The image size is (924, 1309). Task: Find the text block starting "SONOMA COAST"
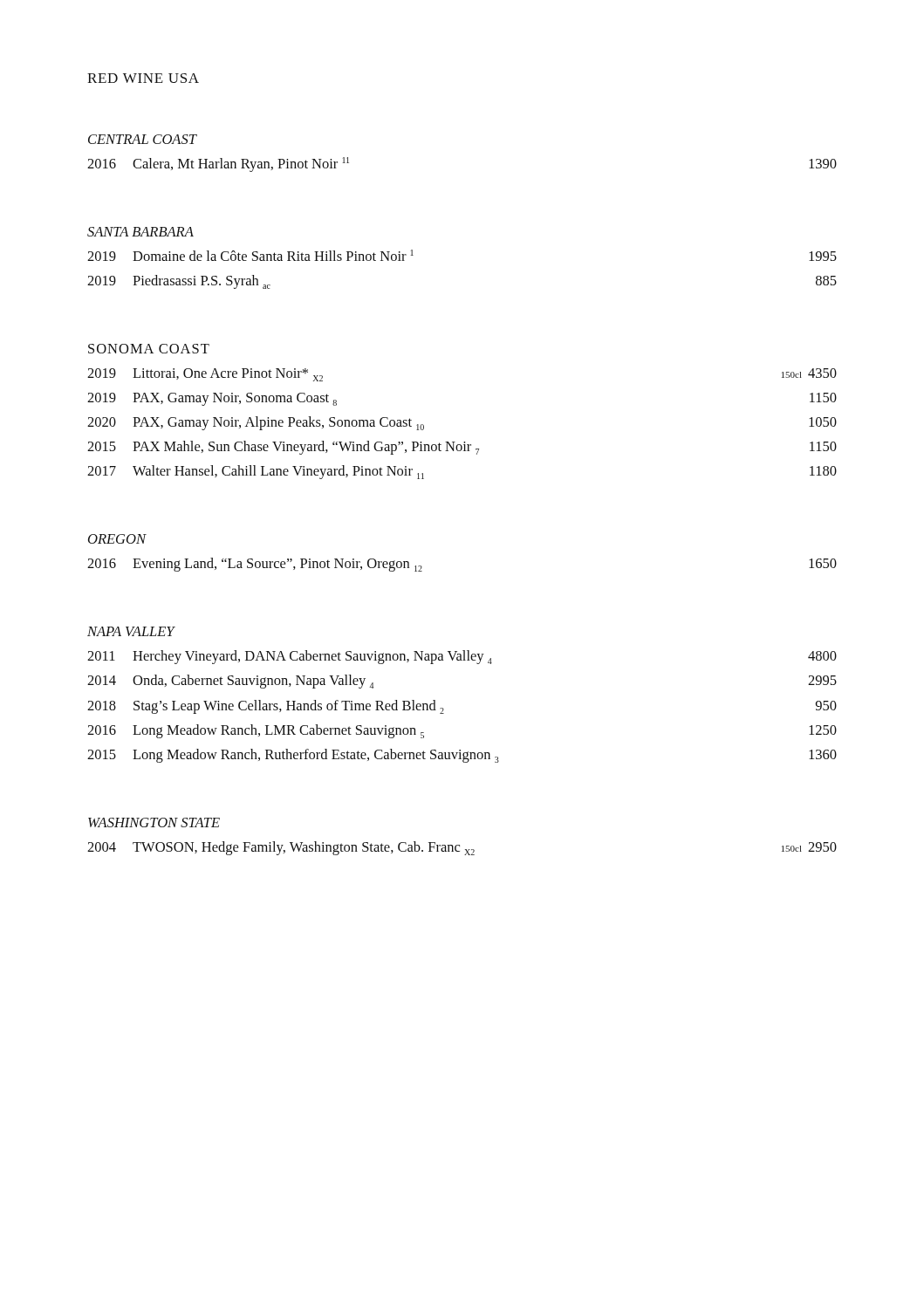[149, 349]
